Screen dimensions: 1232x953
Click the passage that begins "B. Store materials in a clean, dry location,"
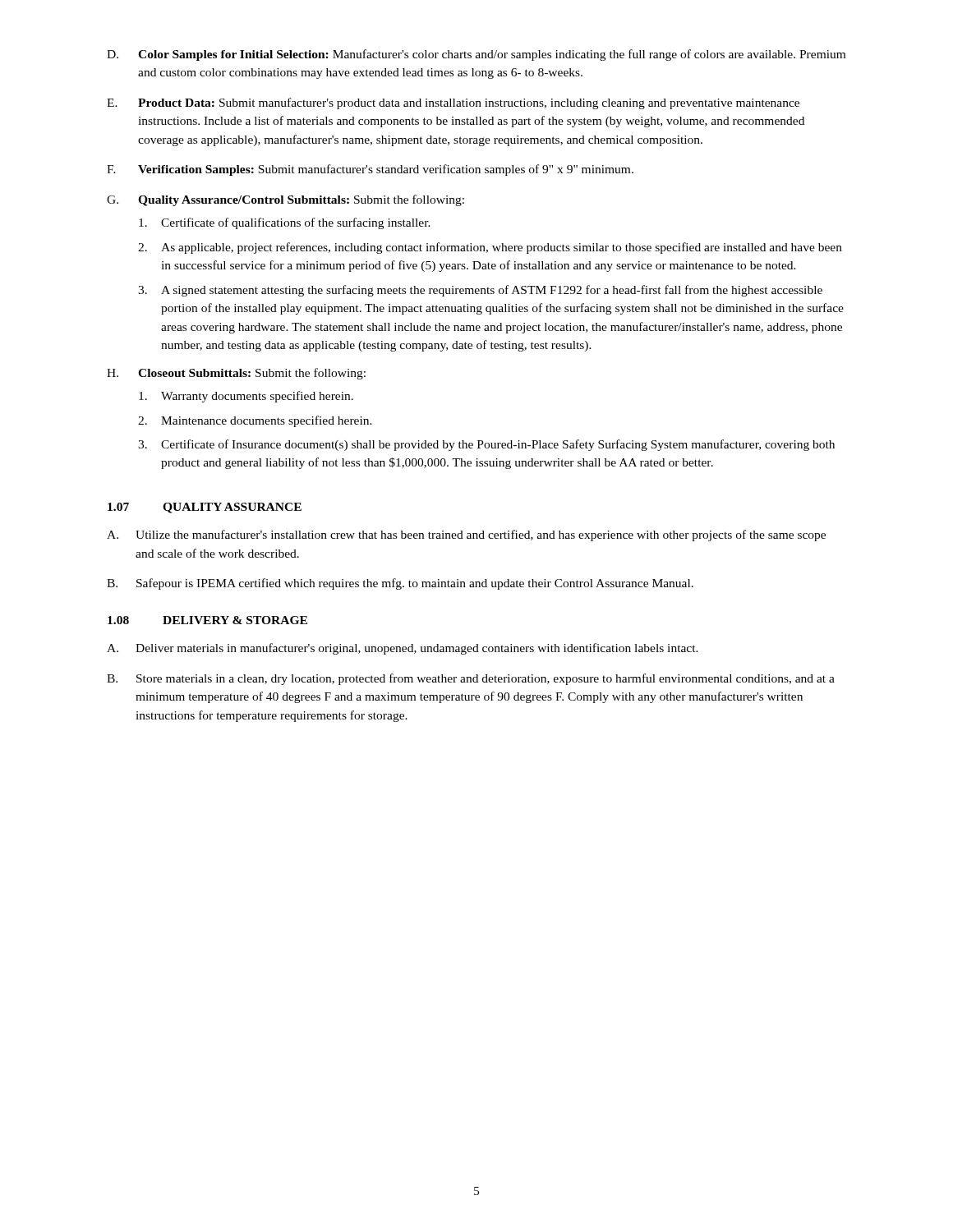tap(476, 697)
